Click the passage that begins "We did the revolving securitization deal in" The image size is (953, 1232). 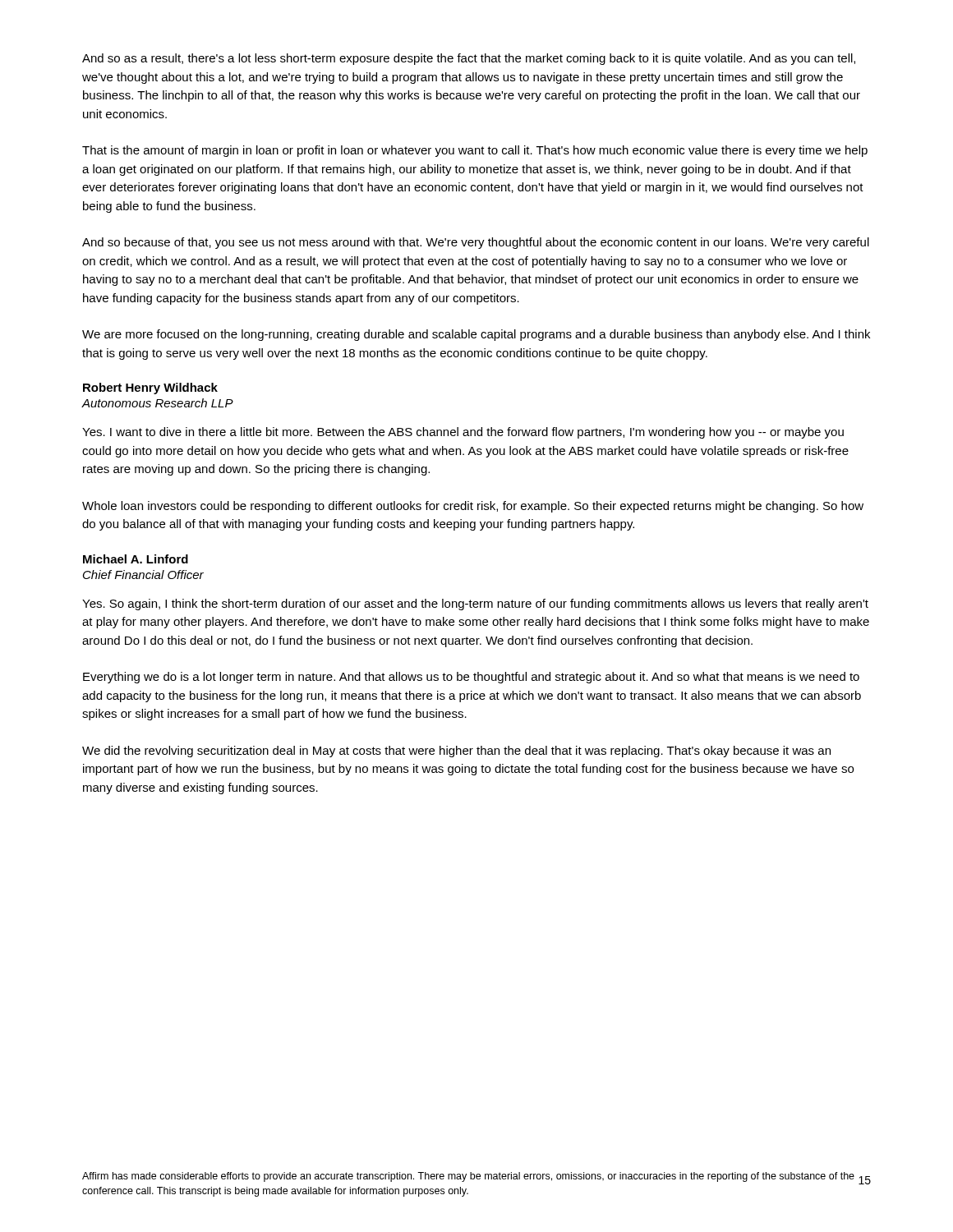[x=468, y=768]
